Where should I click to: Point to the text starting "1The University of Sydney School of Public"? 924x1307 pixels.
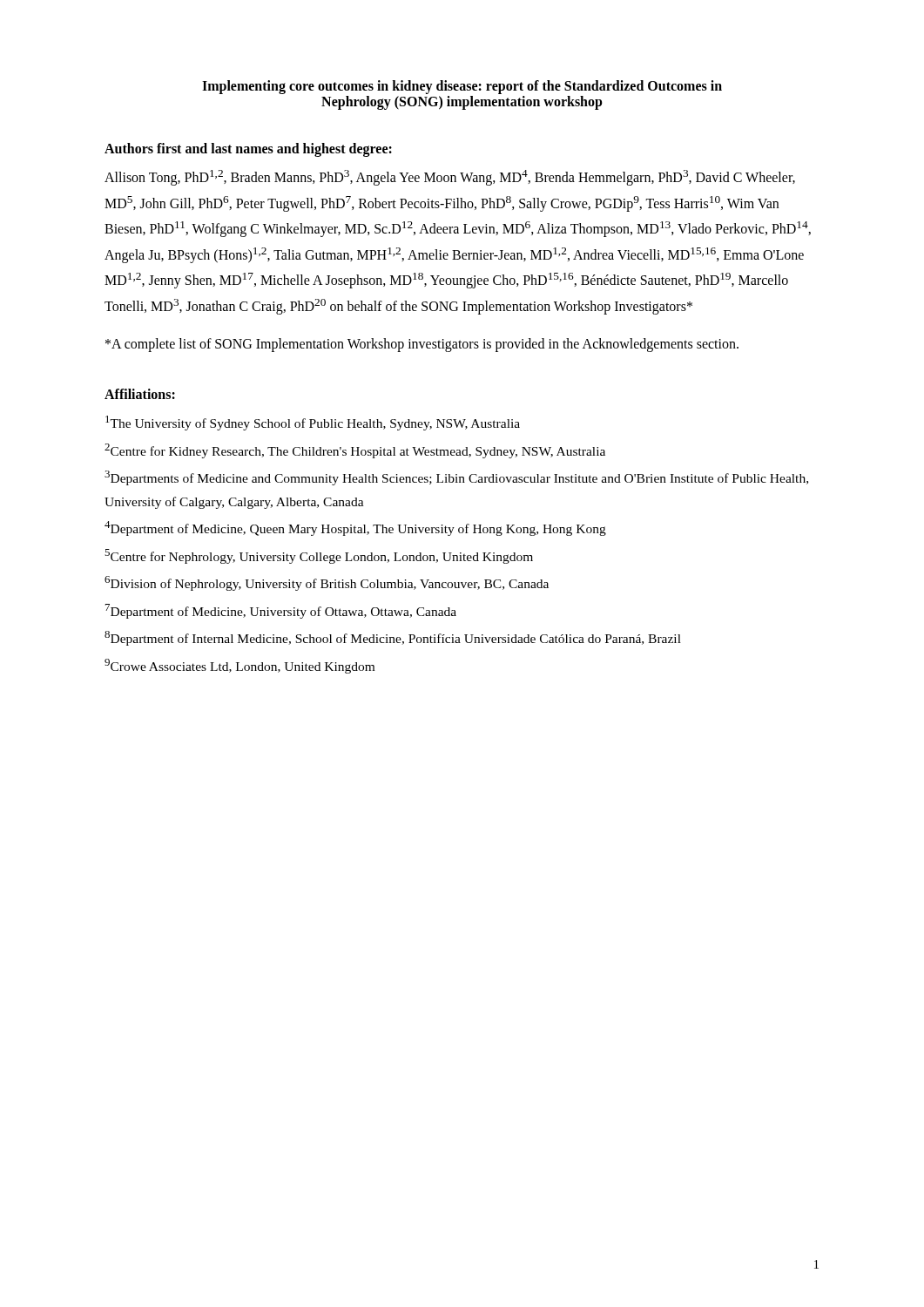coord(312,422)
